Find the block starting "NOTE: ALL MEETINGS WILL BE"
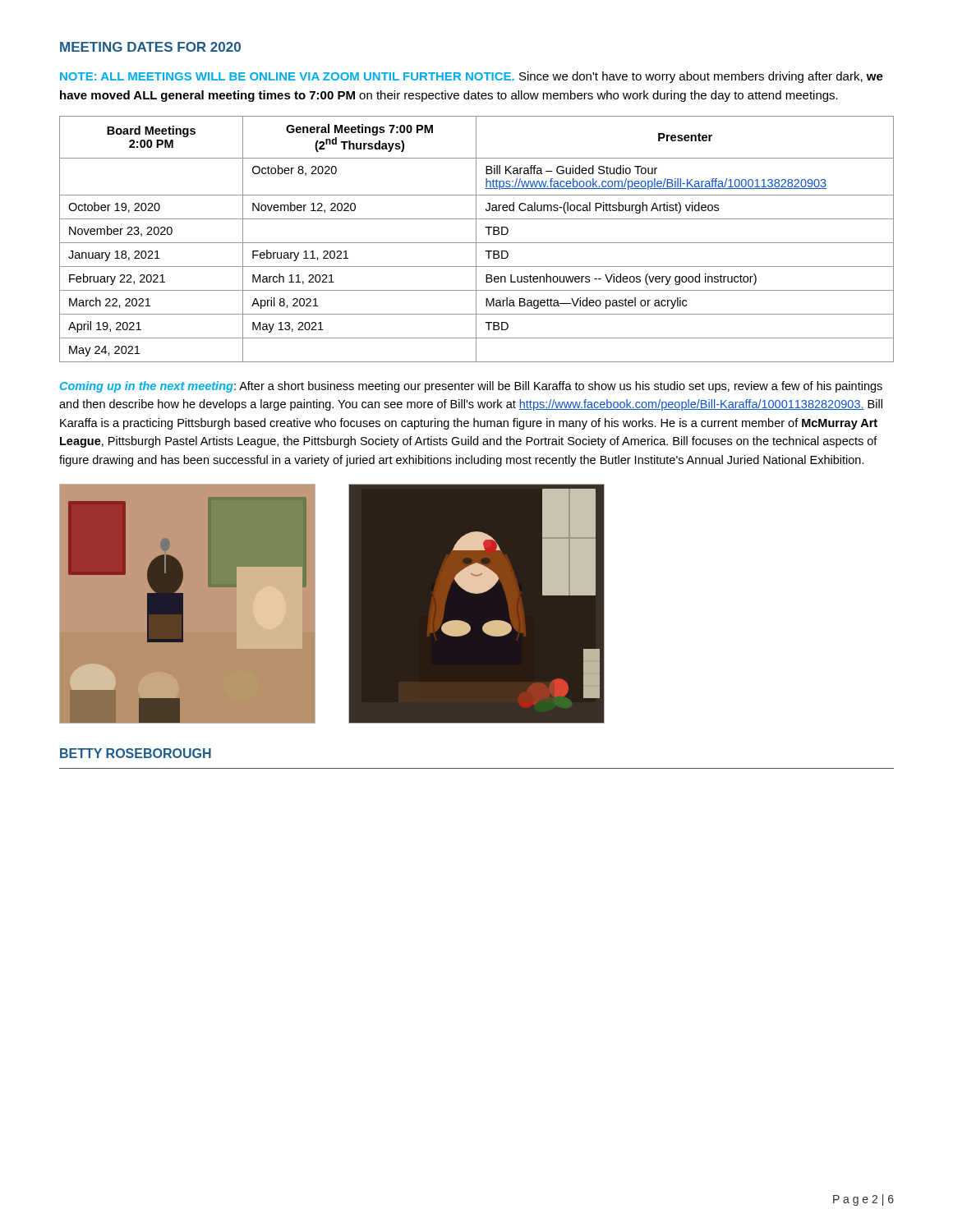The width and height of the screenshot is (953, 1232). click(x=471, y=85)
